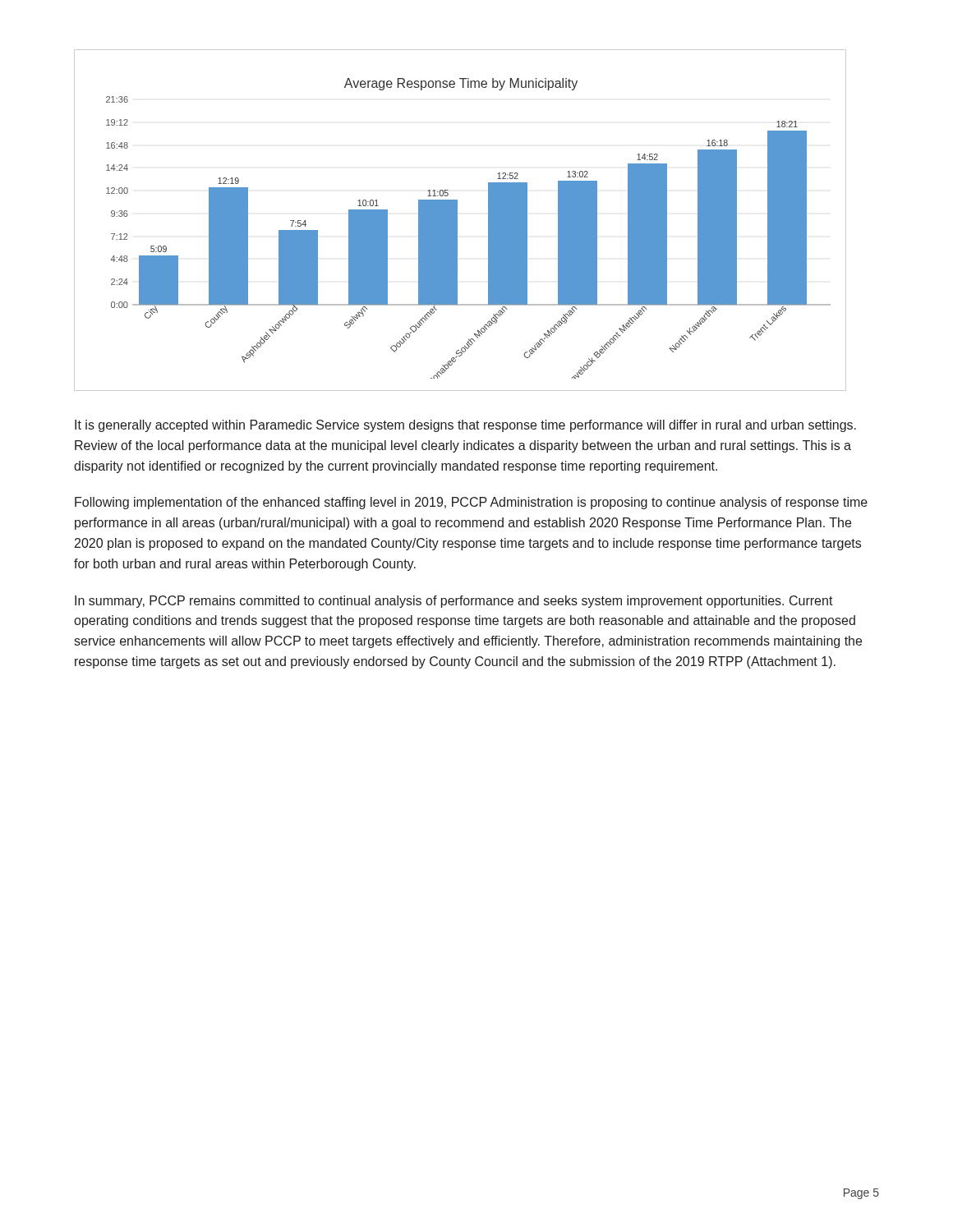953x1232 pixels.
Task: Locate the passage starting "Following implementation of the enhanced staffing"
Action: click(x=471, y=533)
